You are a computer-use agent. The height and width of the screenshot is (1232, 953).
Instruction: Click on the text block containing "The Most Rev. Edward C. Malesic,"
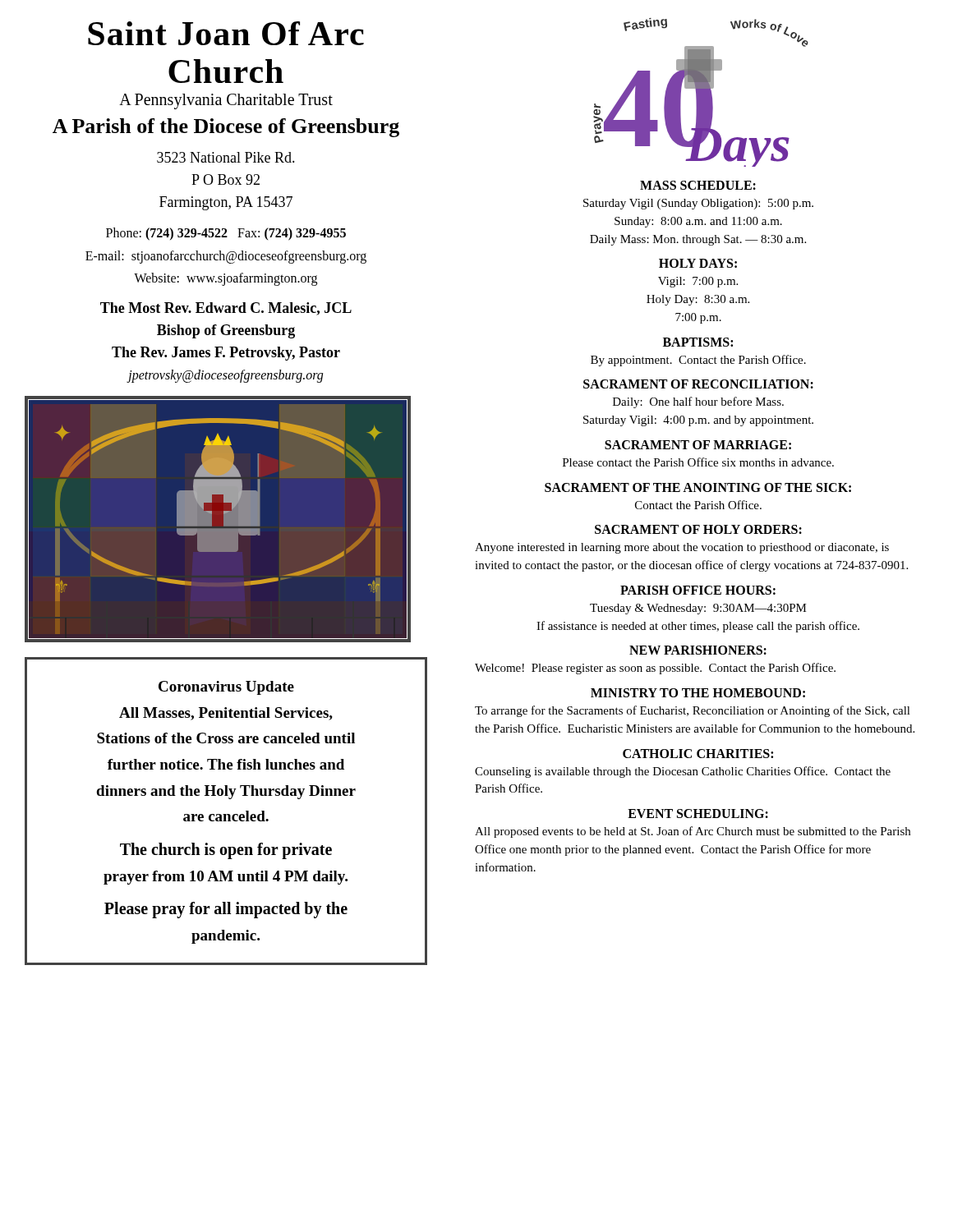click(226, 341)
